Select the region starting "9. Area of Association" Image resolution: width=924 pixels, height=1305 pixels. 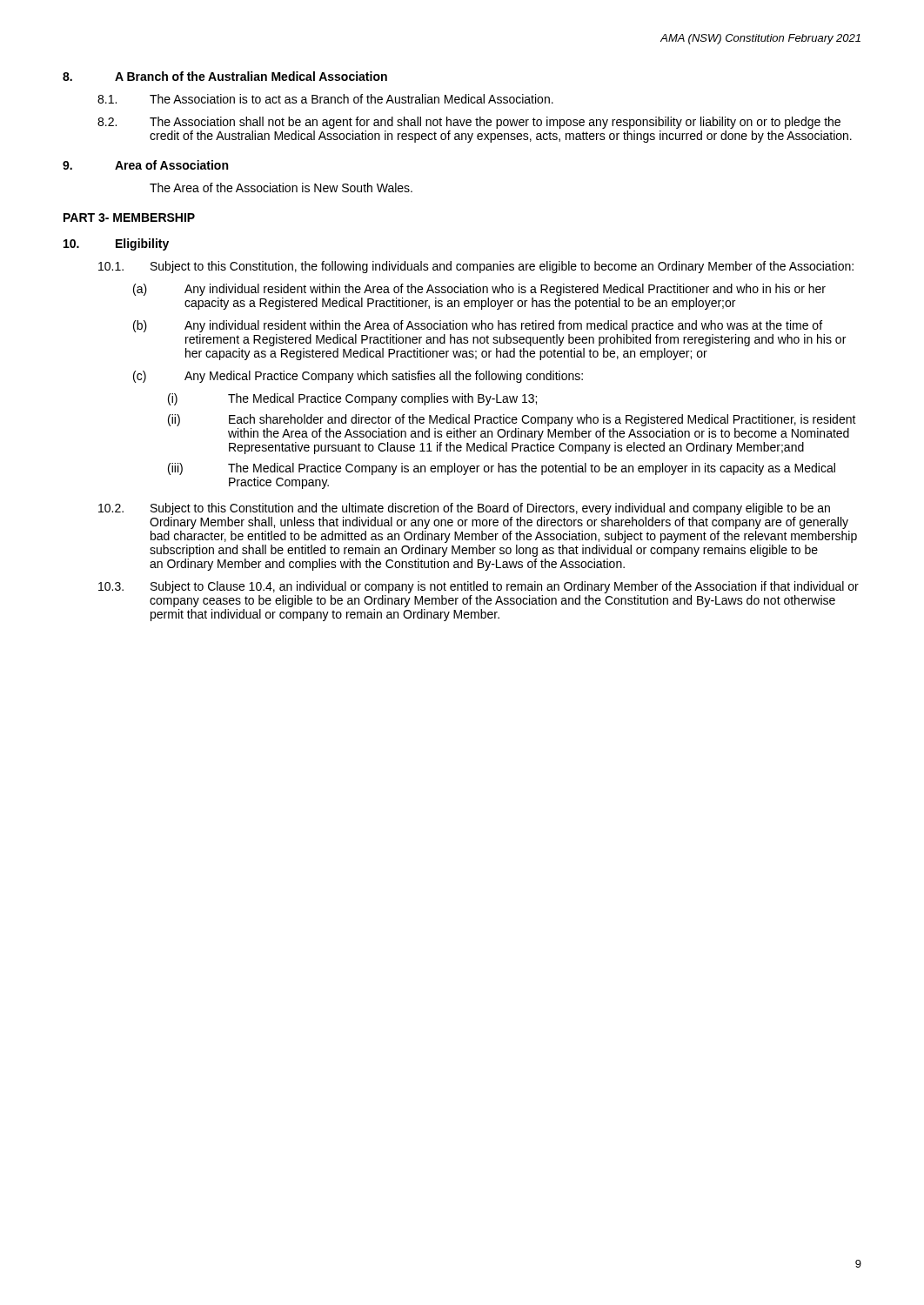coord(146,165)
